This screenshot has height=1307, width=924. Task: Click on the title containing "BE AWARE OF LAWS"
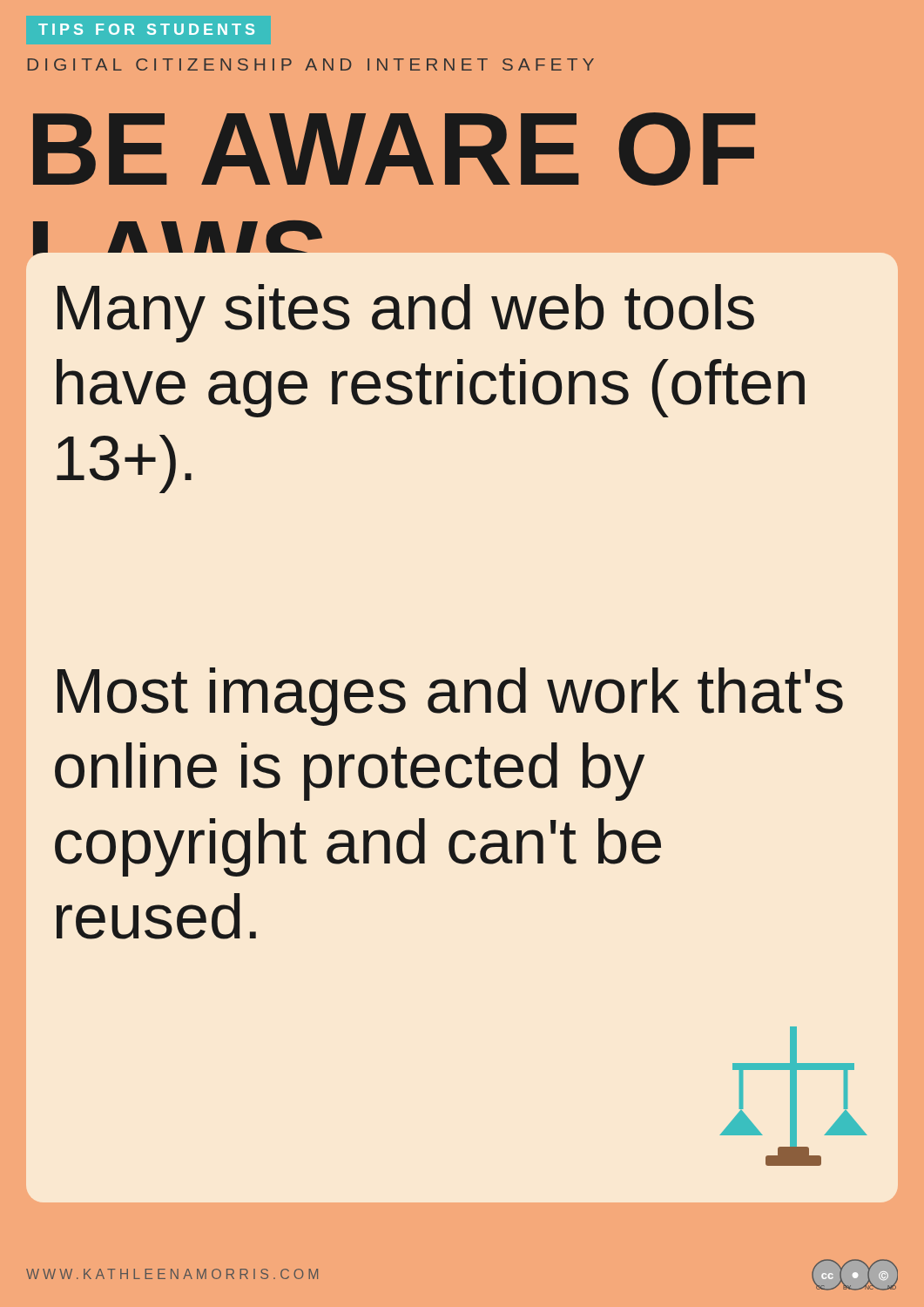point(394,204)
